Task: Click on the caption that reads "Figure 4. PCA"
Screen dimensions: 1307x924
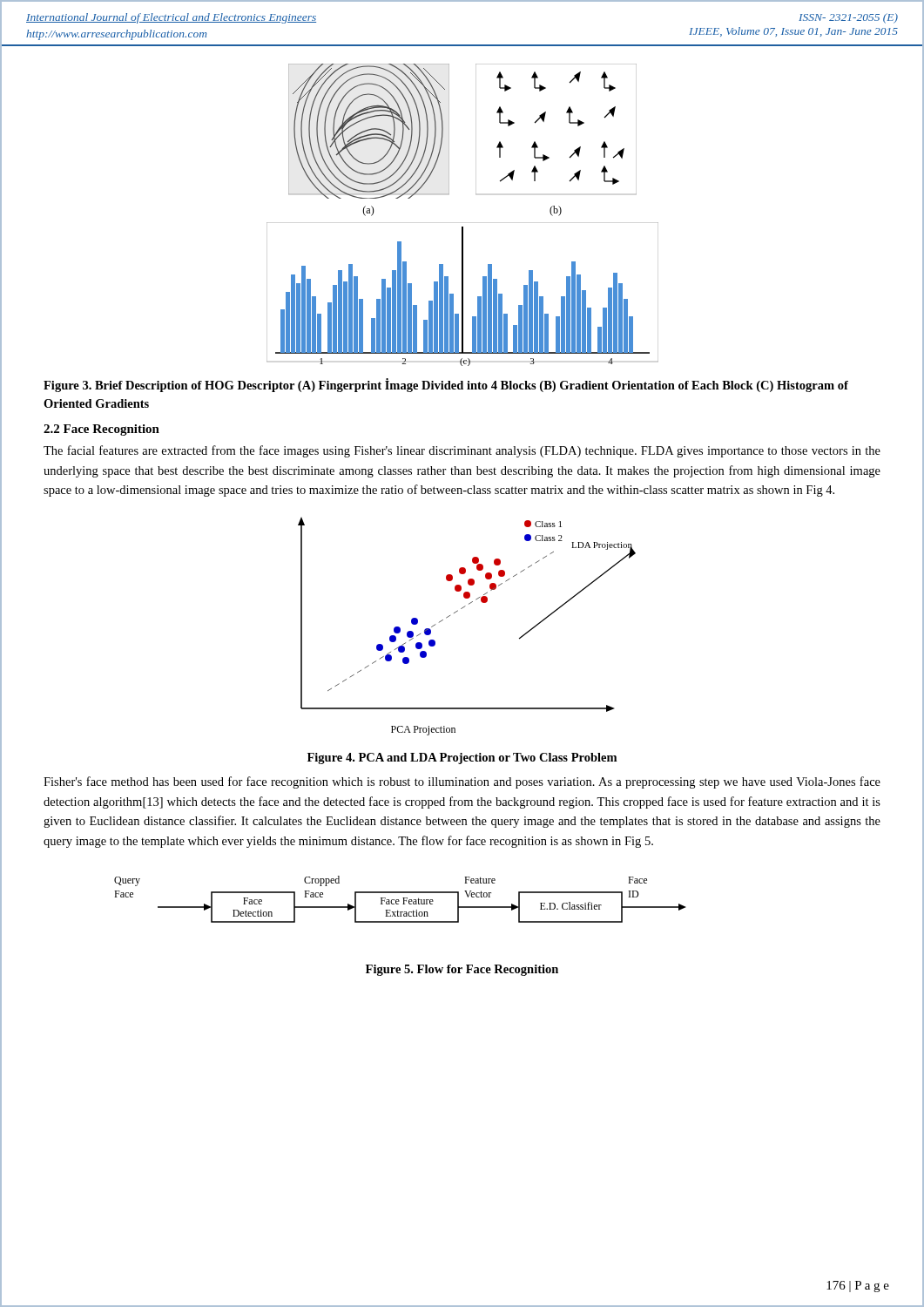Action: 462,758
